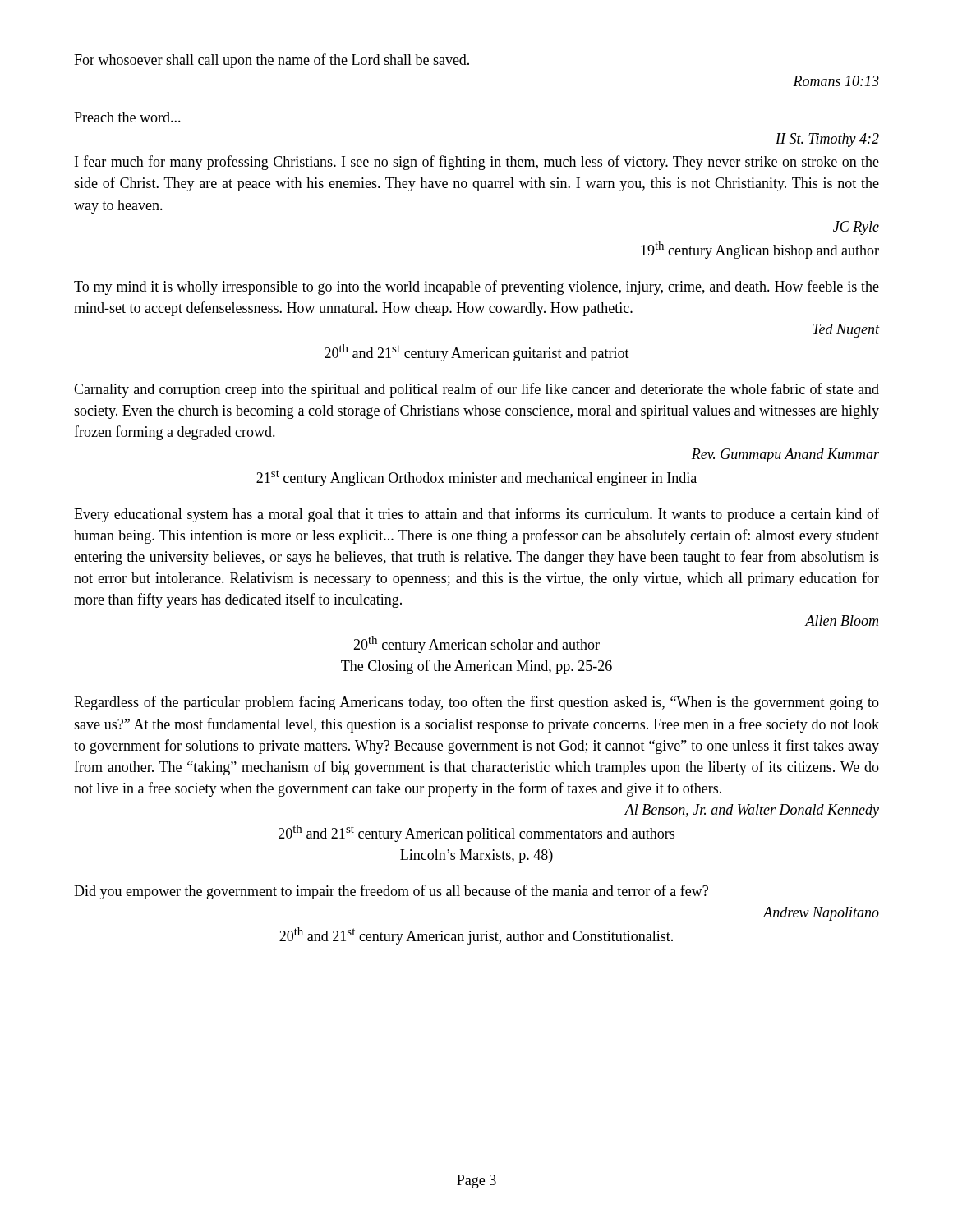Find the text block that reads "Every educational system has a moral"
Screen dimensions: 1232x953
tap(476, 557)
